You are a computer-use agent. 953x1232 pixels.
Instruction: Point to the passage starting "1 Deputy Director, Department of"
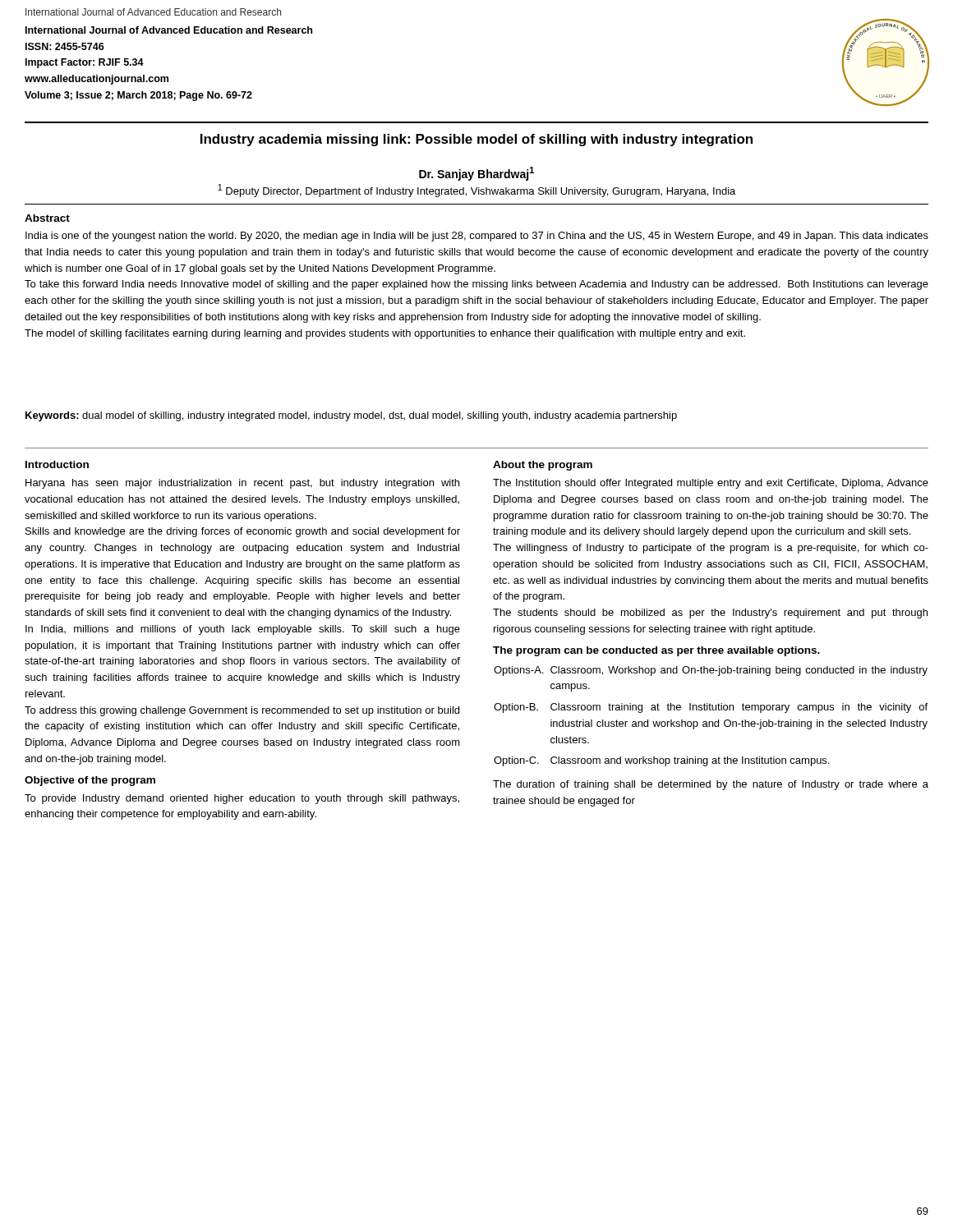click(476, 190)
